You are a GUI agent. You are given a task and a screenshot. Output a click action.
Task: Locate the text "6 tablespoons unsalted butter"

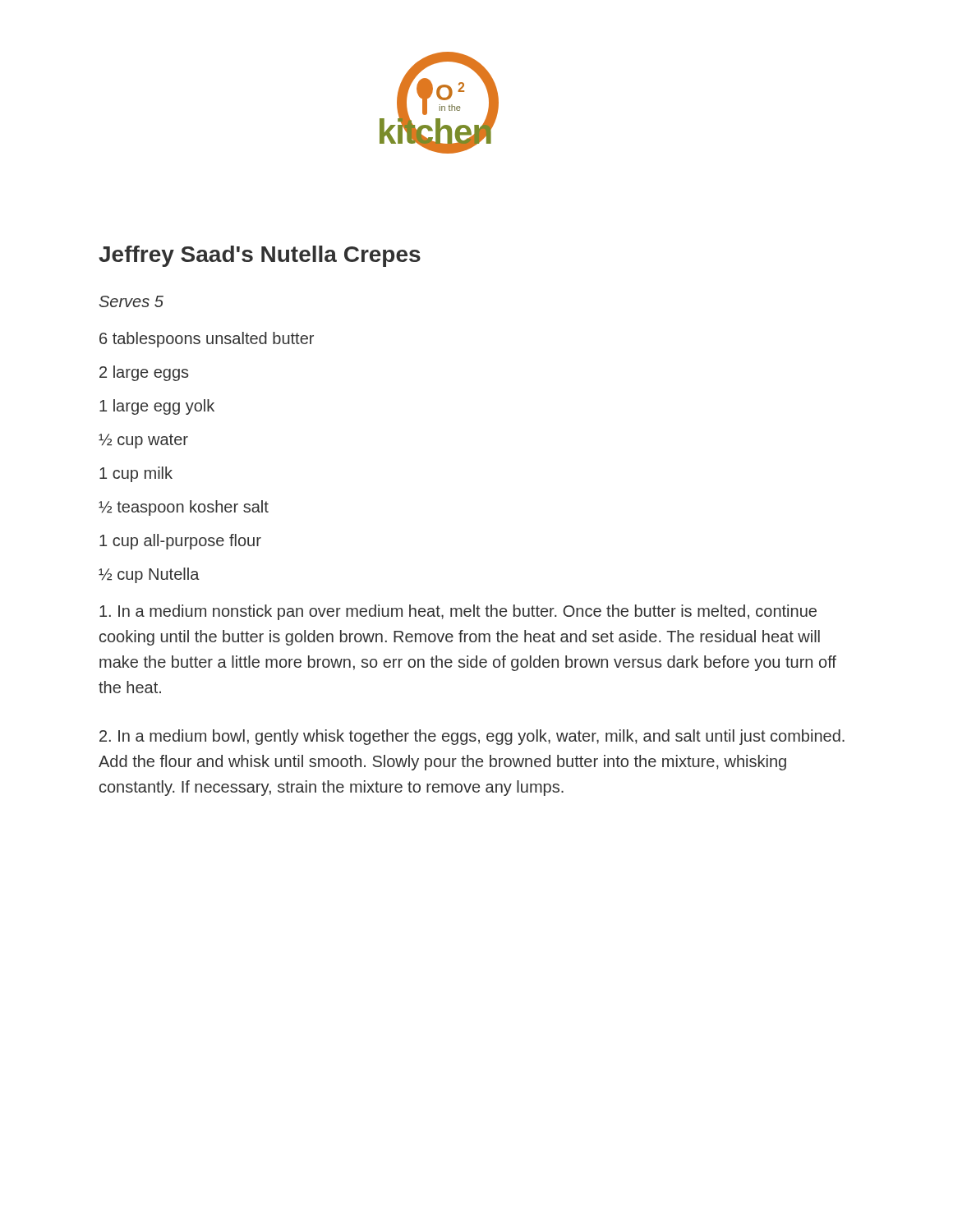(206, 338)
